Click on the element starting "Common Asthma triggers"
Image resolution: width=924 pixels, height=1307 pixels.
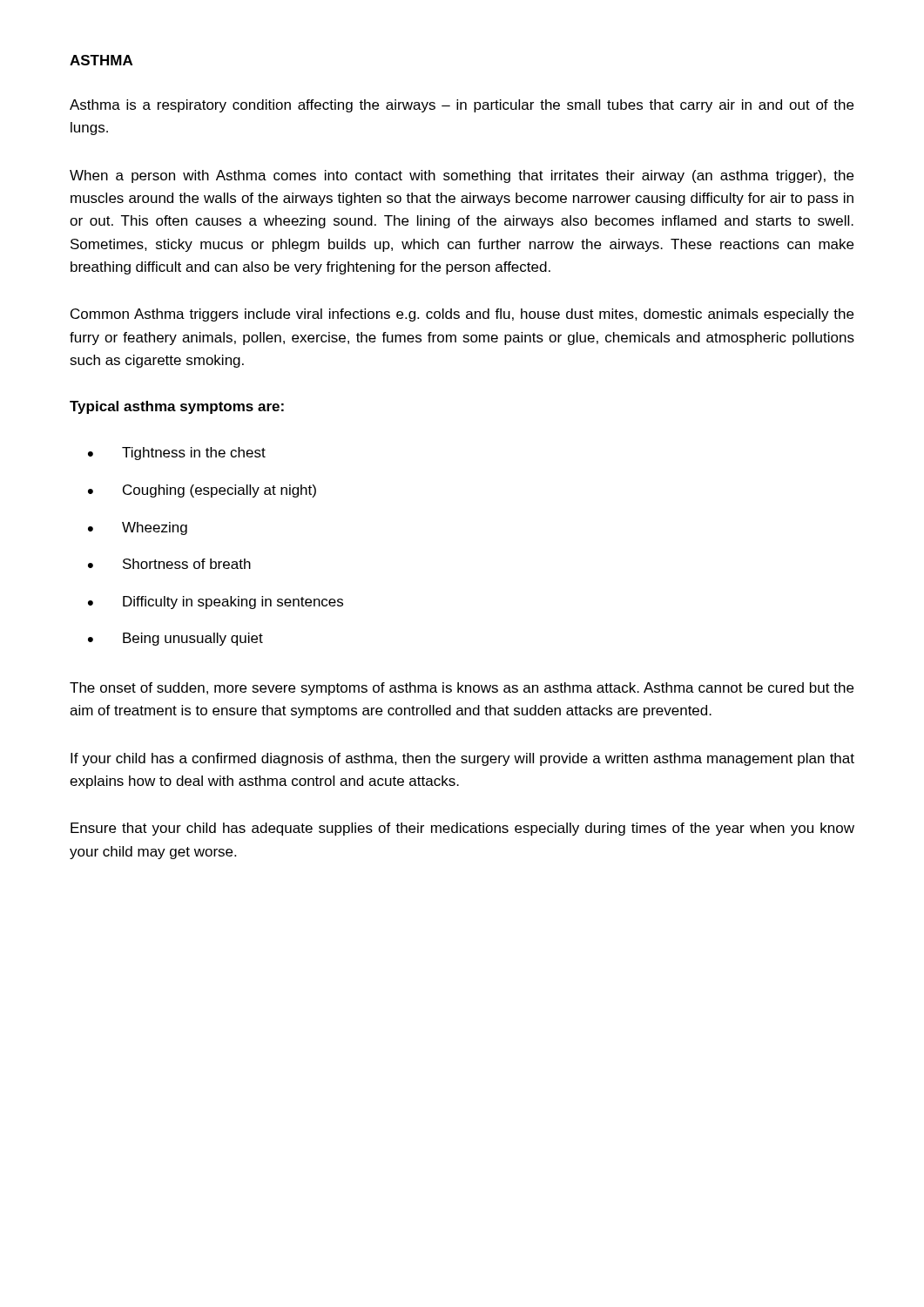(x=462, y=337)
